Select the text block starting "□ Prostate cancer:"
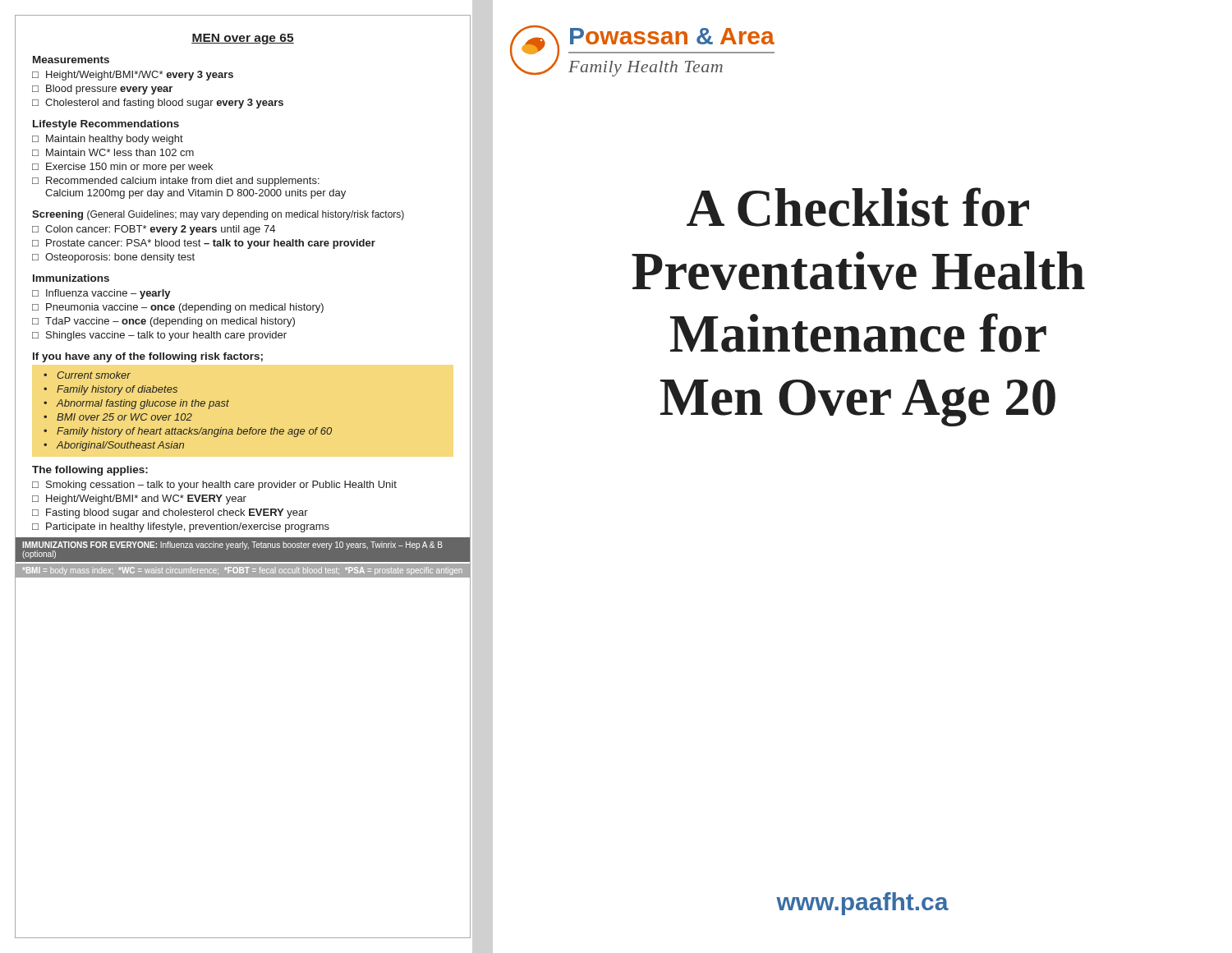 click(x=204, y=243)
